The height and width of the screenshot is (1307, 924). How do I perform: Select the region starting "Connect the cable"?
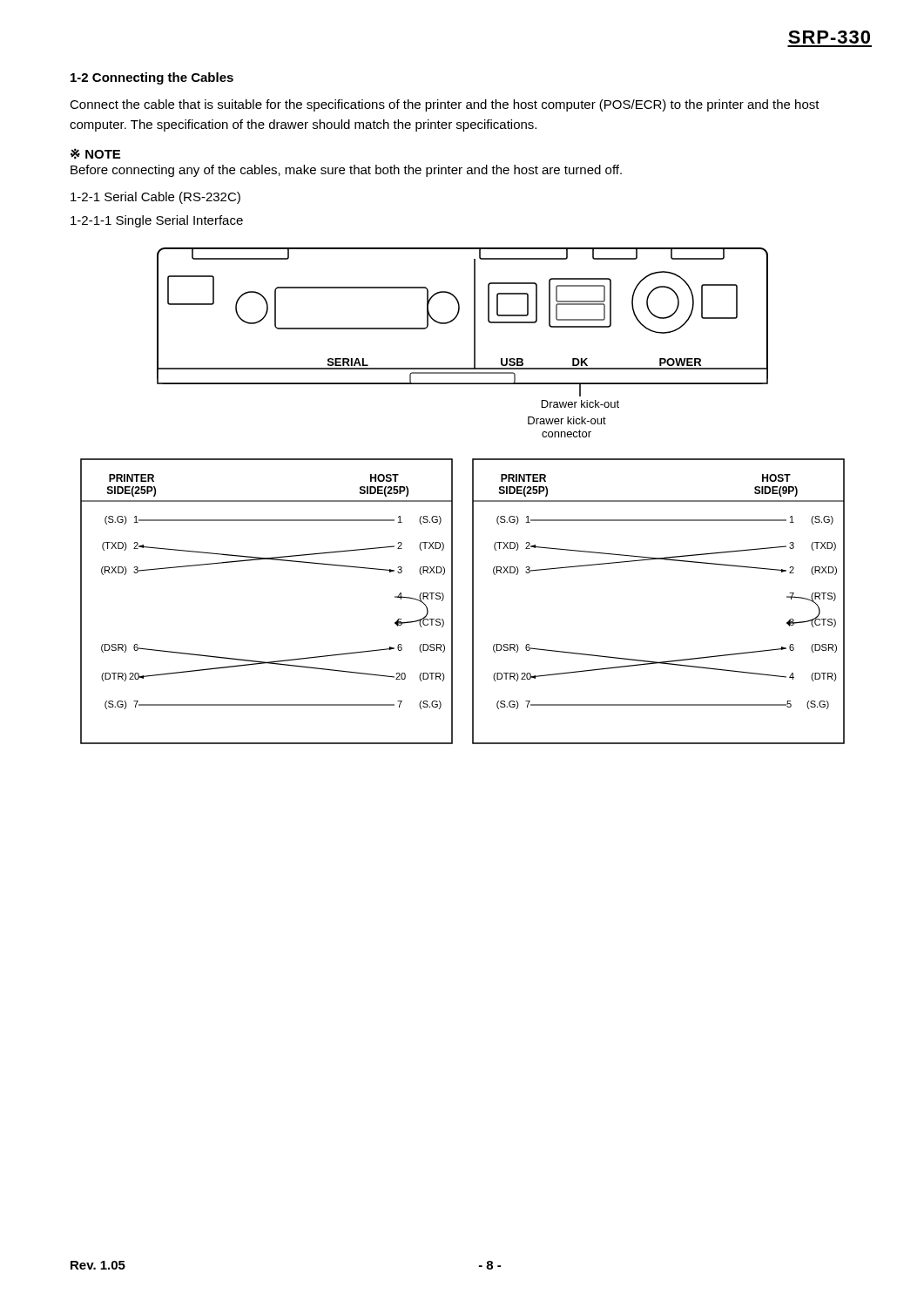[444, 114]
